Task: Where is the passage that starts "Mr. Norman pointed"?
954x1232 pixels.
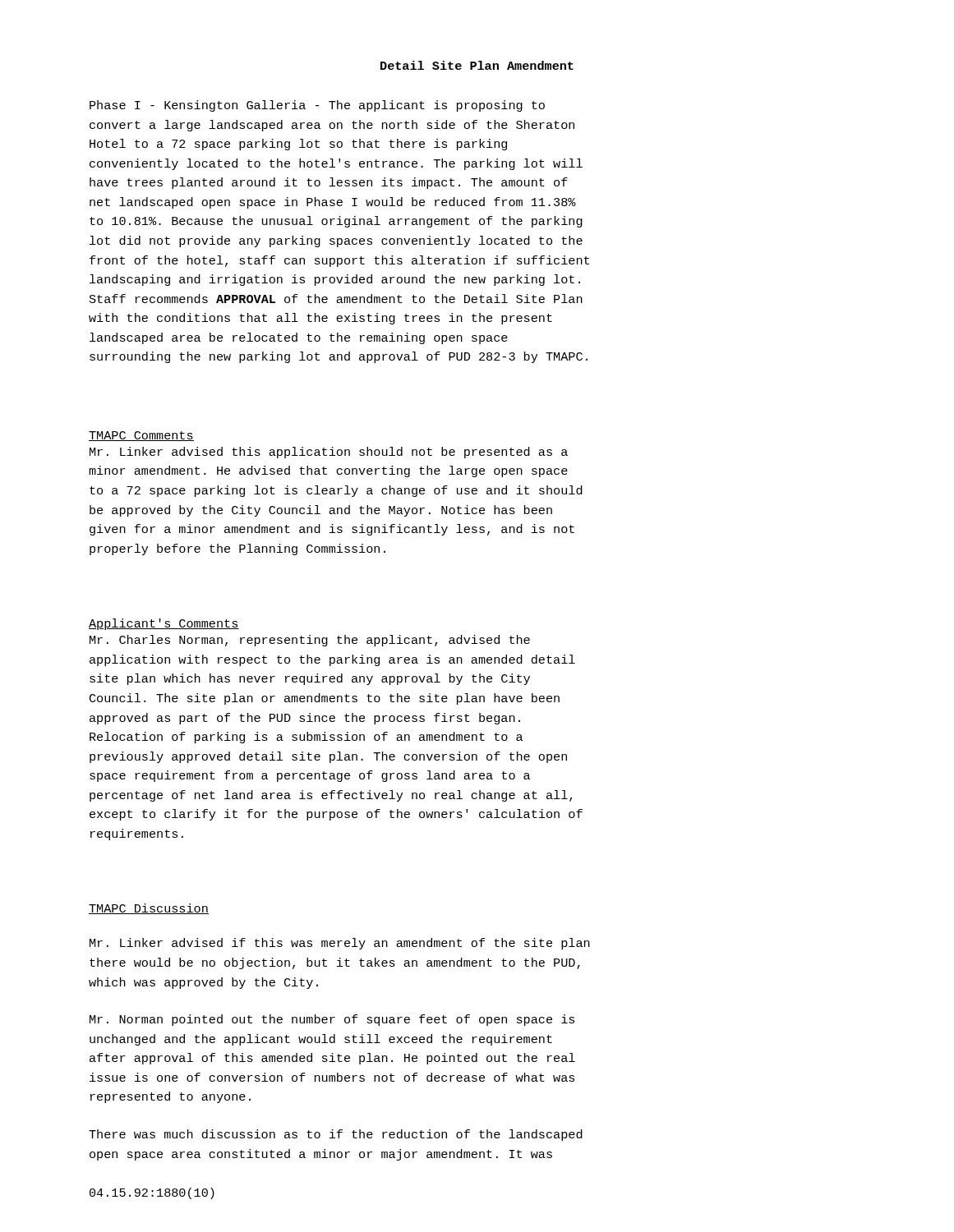Action: tap(332, 1059)
